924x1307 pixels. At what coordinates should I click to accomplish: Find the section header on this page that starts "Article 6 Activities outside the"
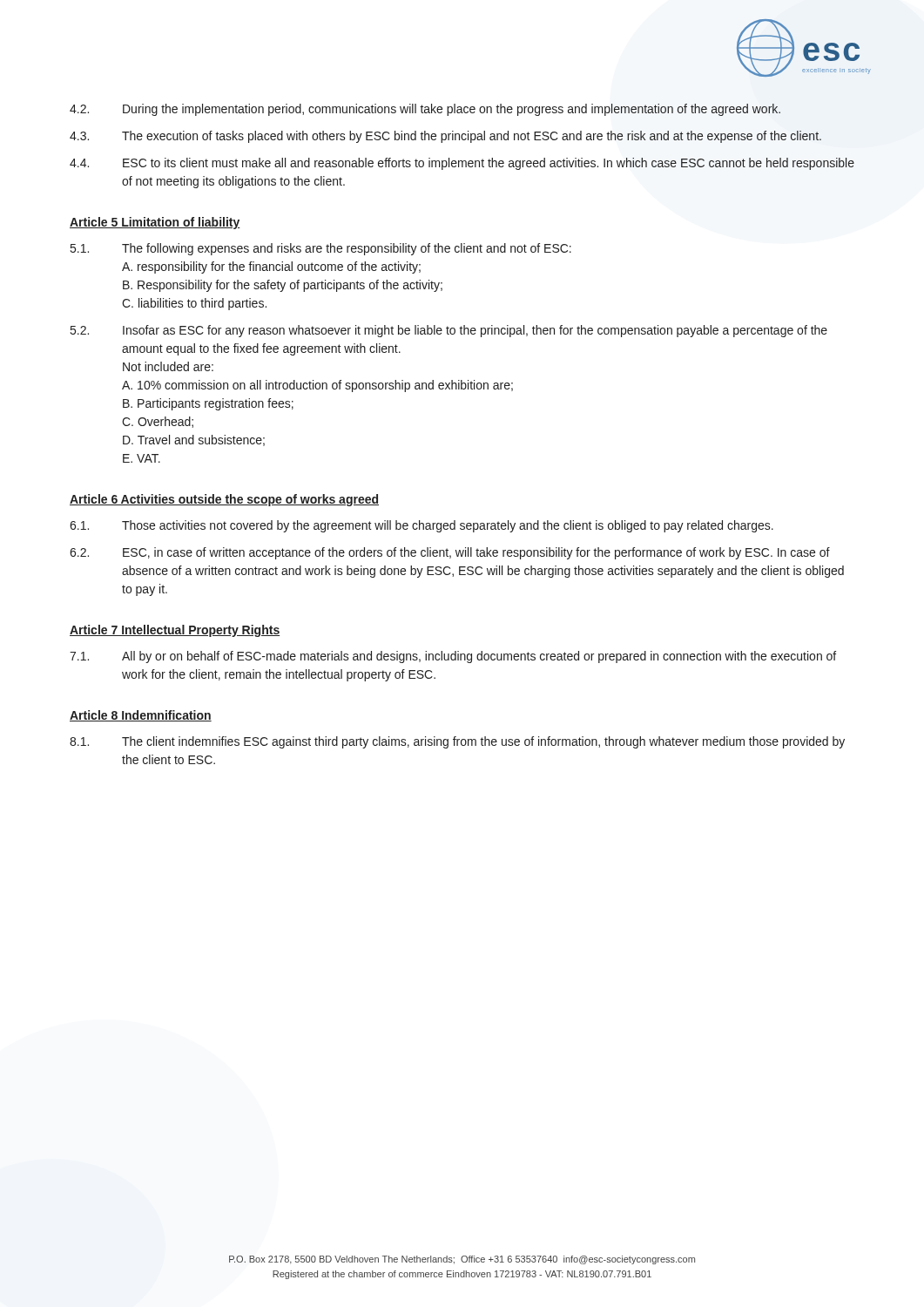[224, 499]
